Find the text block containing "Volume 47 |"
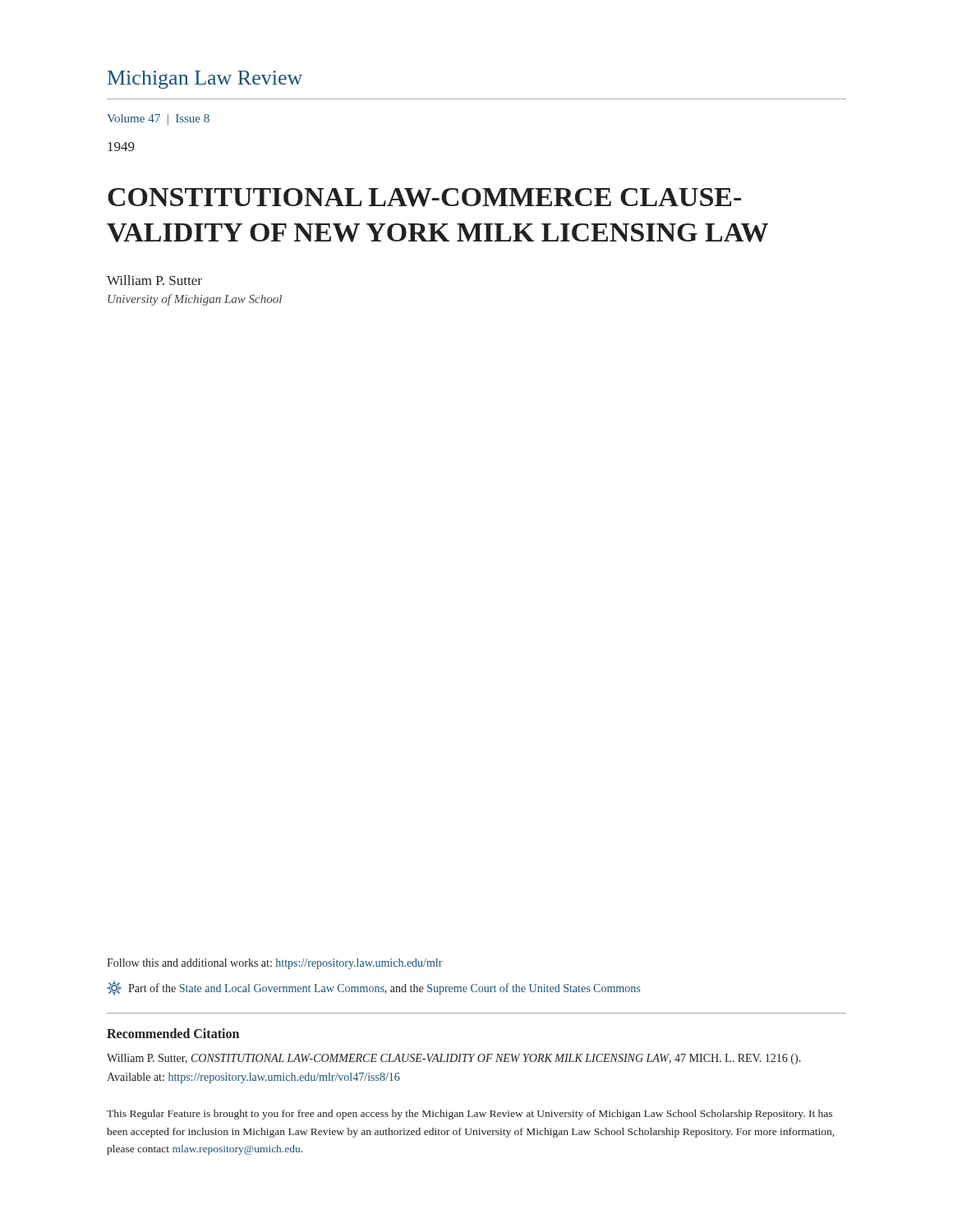The height and width of the screenshot is (1232, 953). tap(158, 118)
